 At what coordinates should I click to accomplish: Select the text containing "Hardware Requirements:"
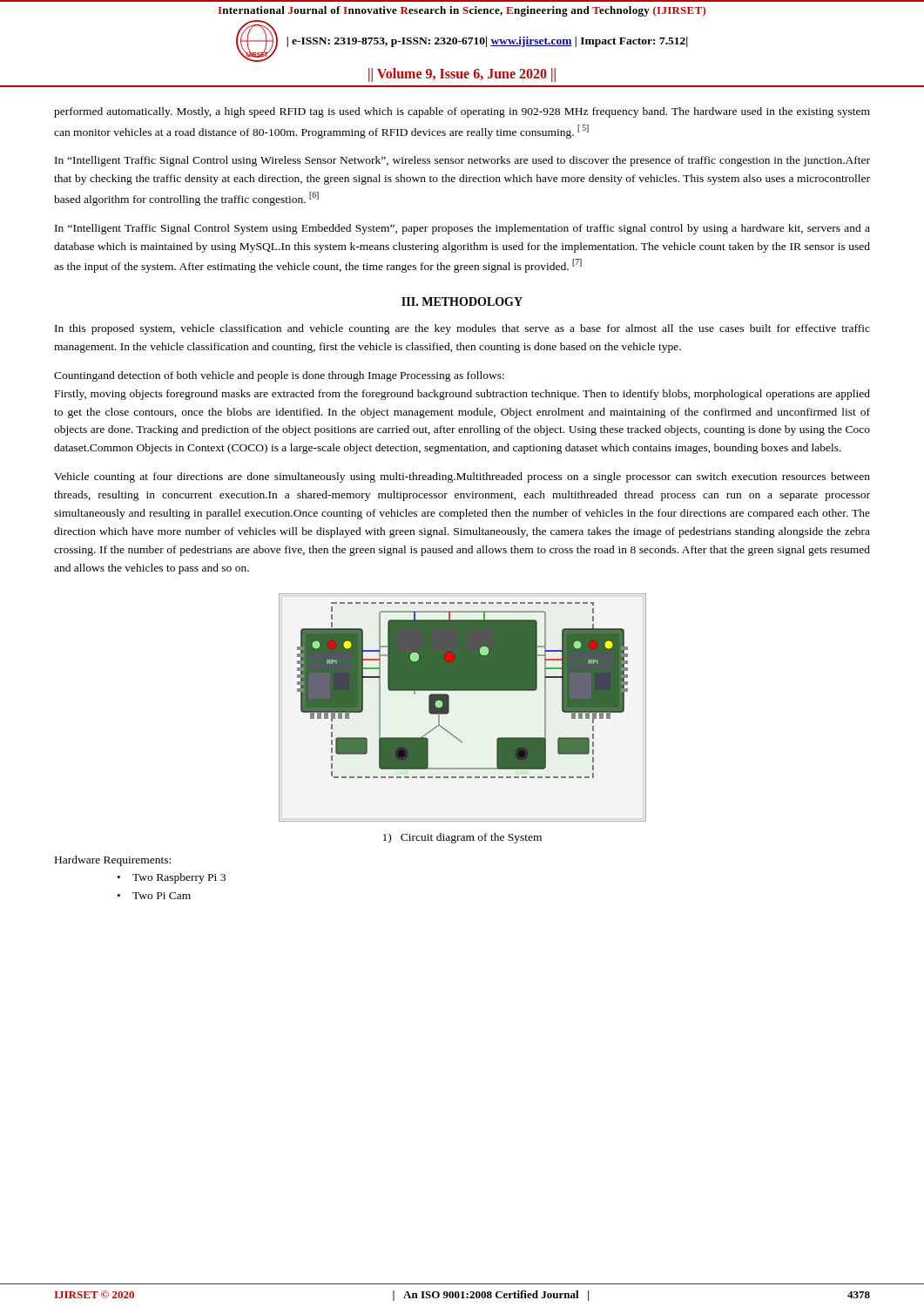pyautogui.click(x=113, y=859)
